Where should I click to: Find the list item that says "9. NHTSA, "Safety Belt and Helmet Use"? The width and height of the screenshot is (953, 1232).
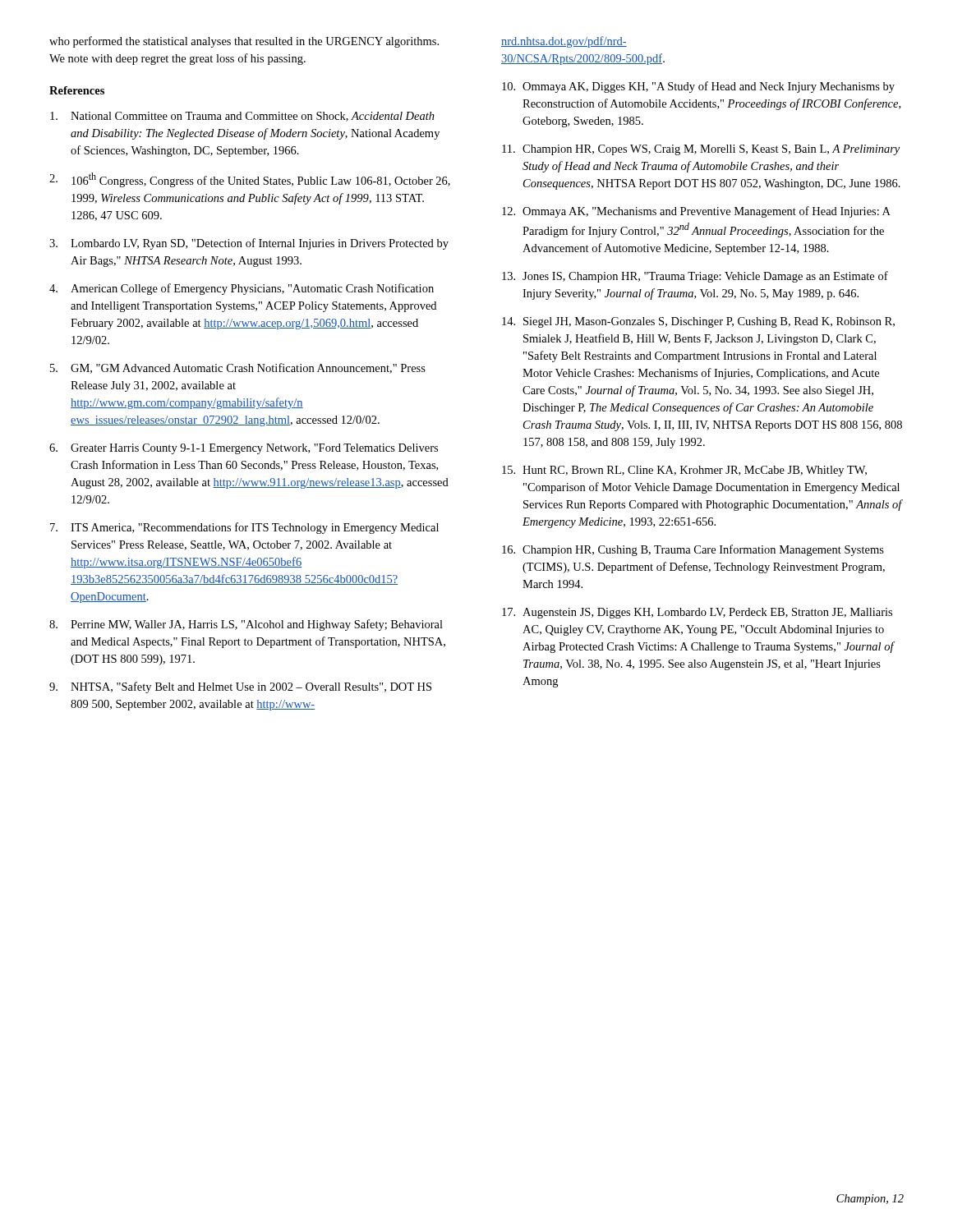pos(251,696)
